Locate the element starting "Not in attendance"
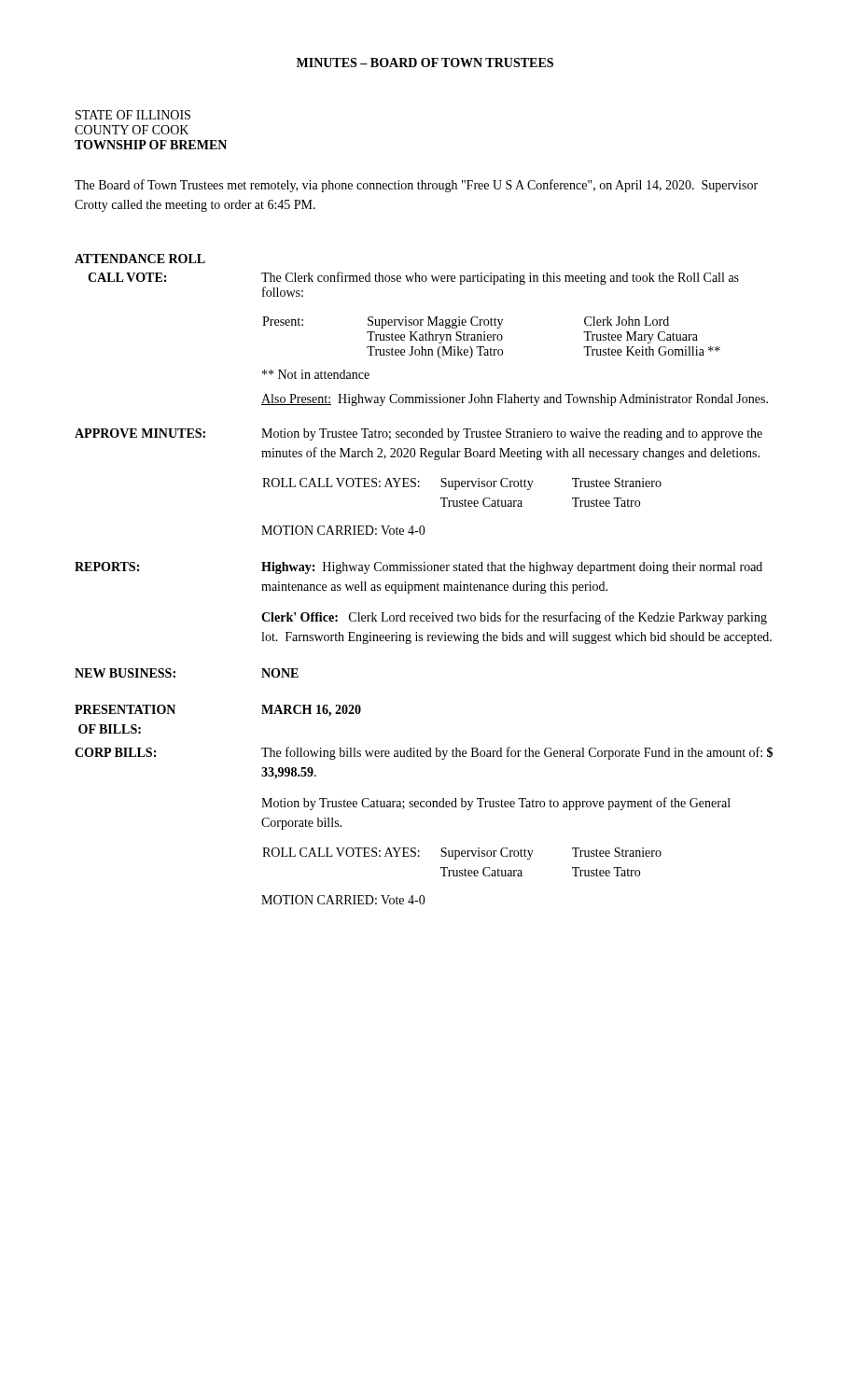This screenshot has width=850, height=1400. pos(316,375)
